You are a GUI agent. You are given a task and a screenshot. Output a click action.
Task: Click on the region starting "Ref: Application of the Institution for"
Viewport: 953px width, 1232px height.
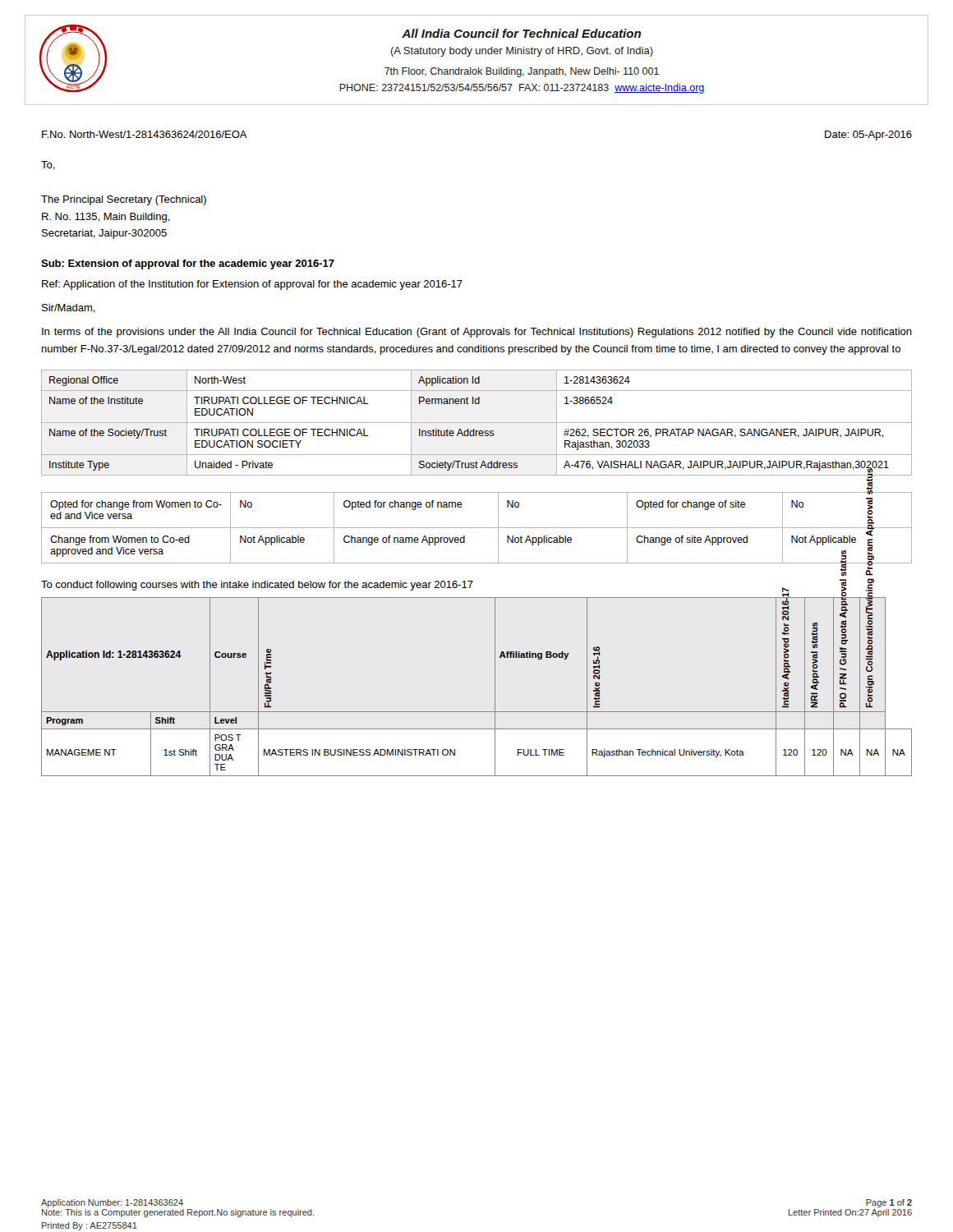tap(252, 284)
